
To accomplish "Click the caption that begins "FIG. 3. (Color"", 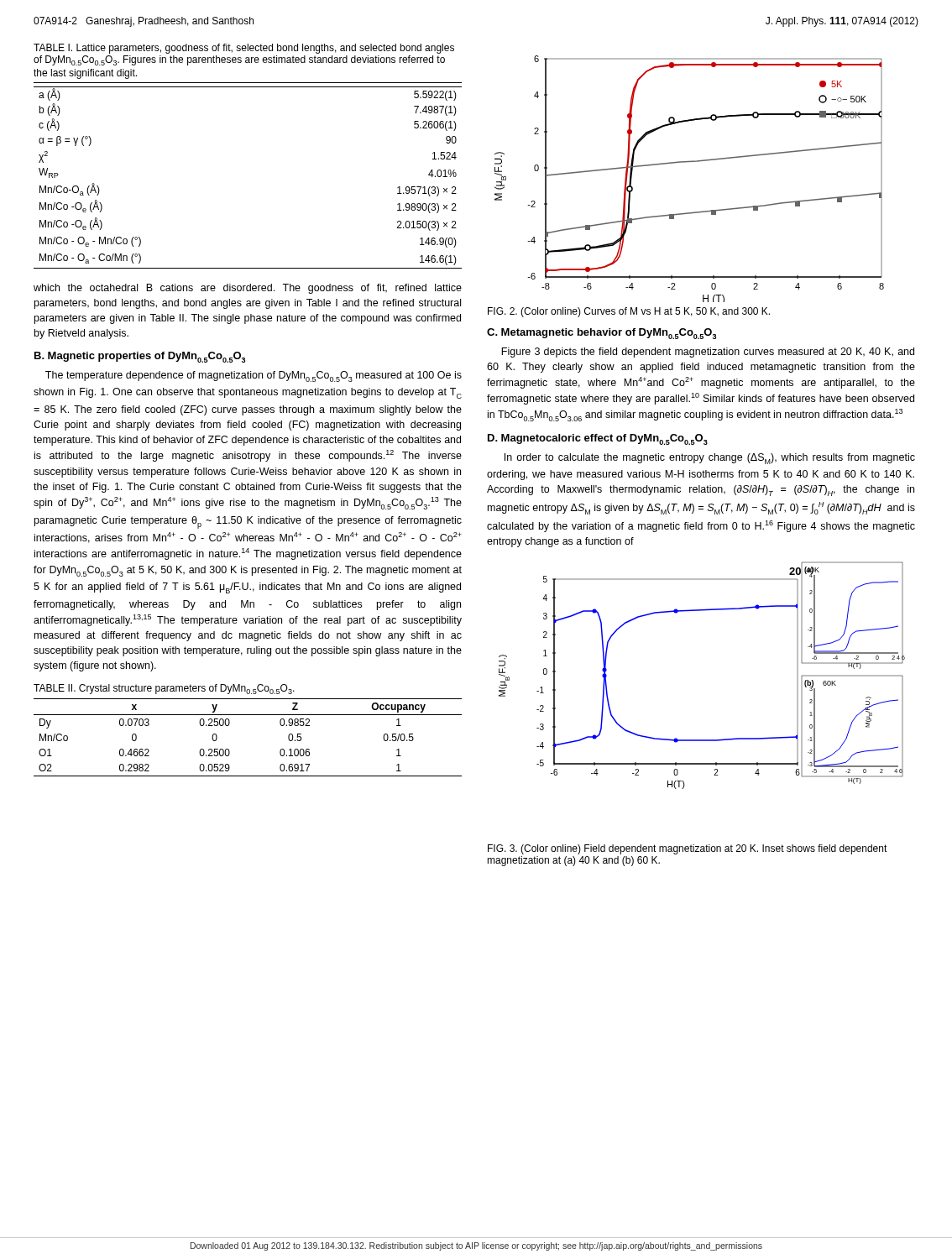I will (x=687, y=854).
